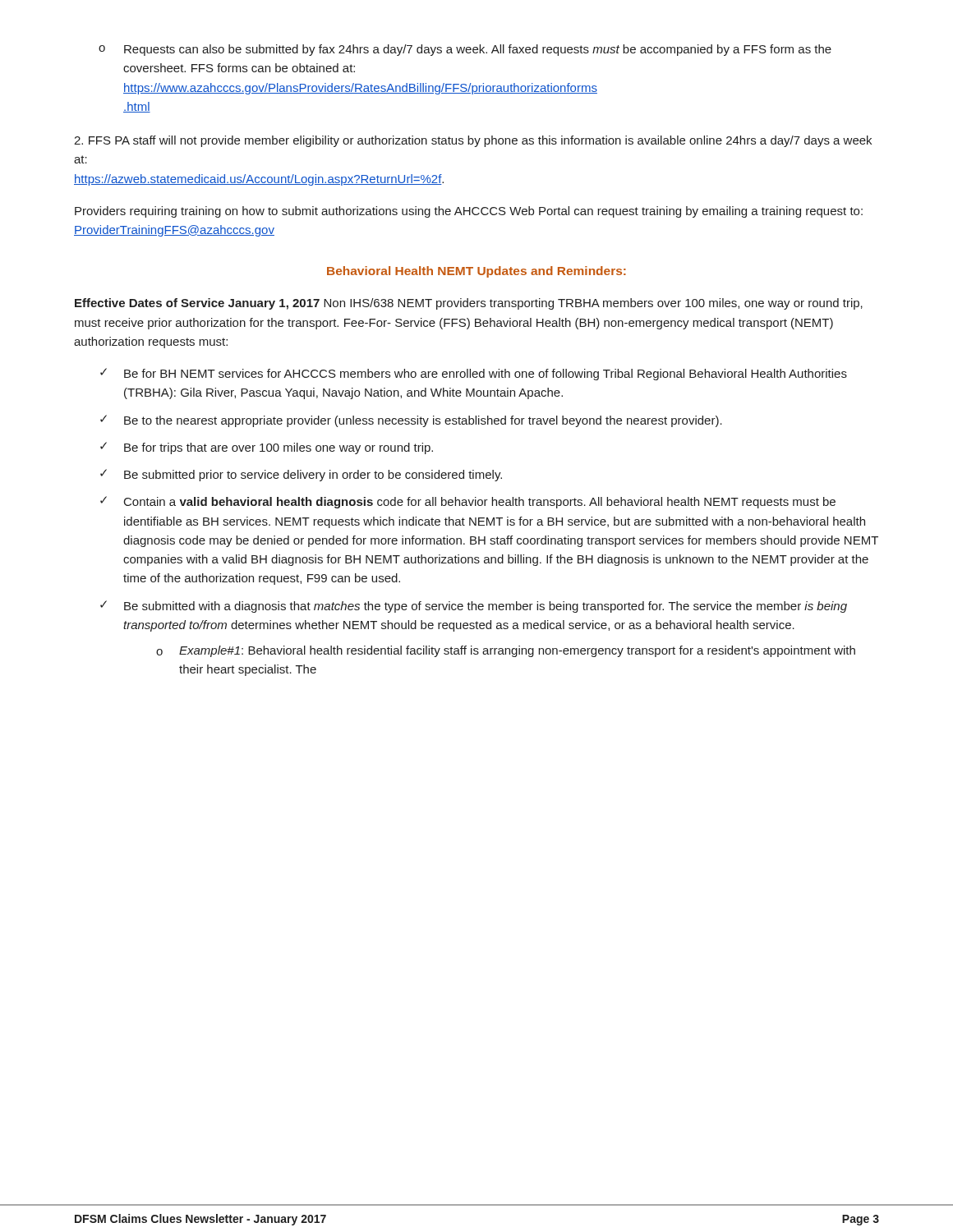Locate the text "Behavioral Health NEMT Updates and Reminders:"
Viewport: 953px width, 1232px height.
coord(476,271)
